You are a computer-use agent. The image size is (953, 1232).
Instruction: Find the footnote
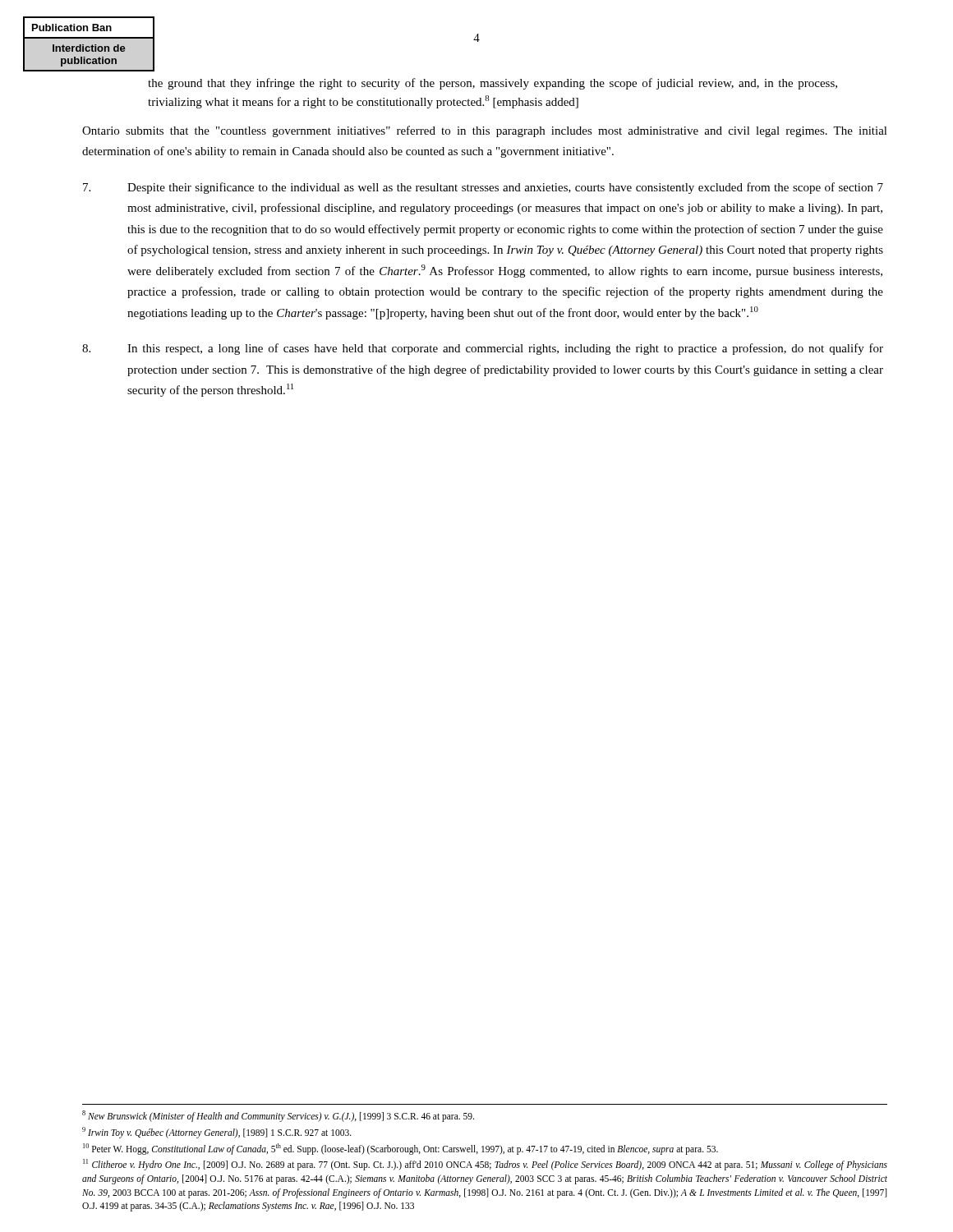(485, 1162)
